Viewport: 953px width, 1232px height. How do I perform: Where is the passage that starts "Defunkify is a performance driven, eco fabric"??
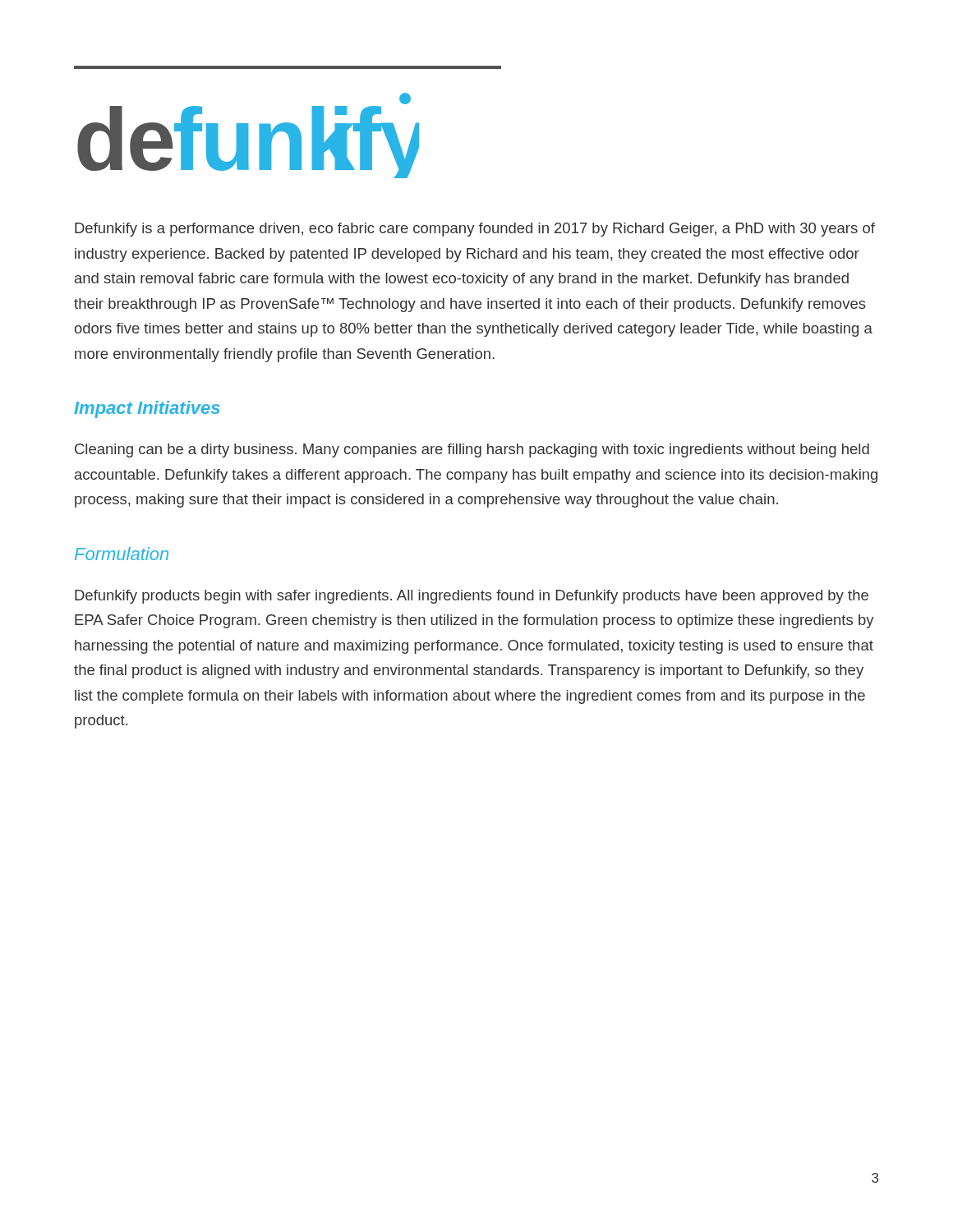tap(474, 291)
